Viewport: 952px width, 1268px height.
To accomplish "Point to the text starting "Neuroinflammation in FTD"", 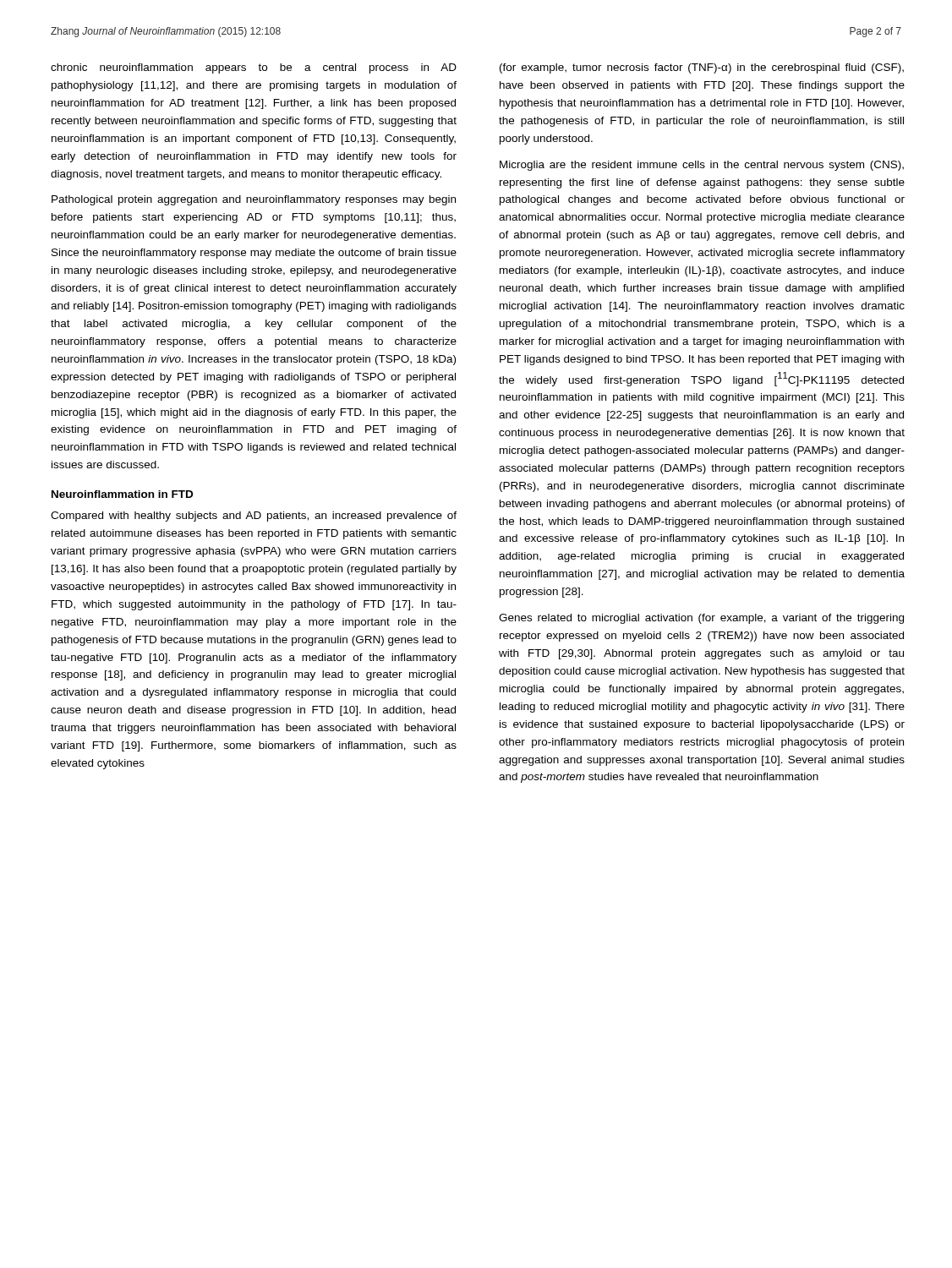I will tap(122, 494).
